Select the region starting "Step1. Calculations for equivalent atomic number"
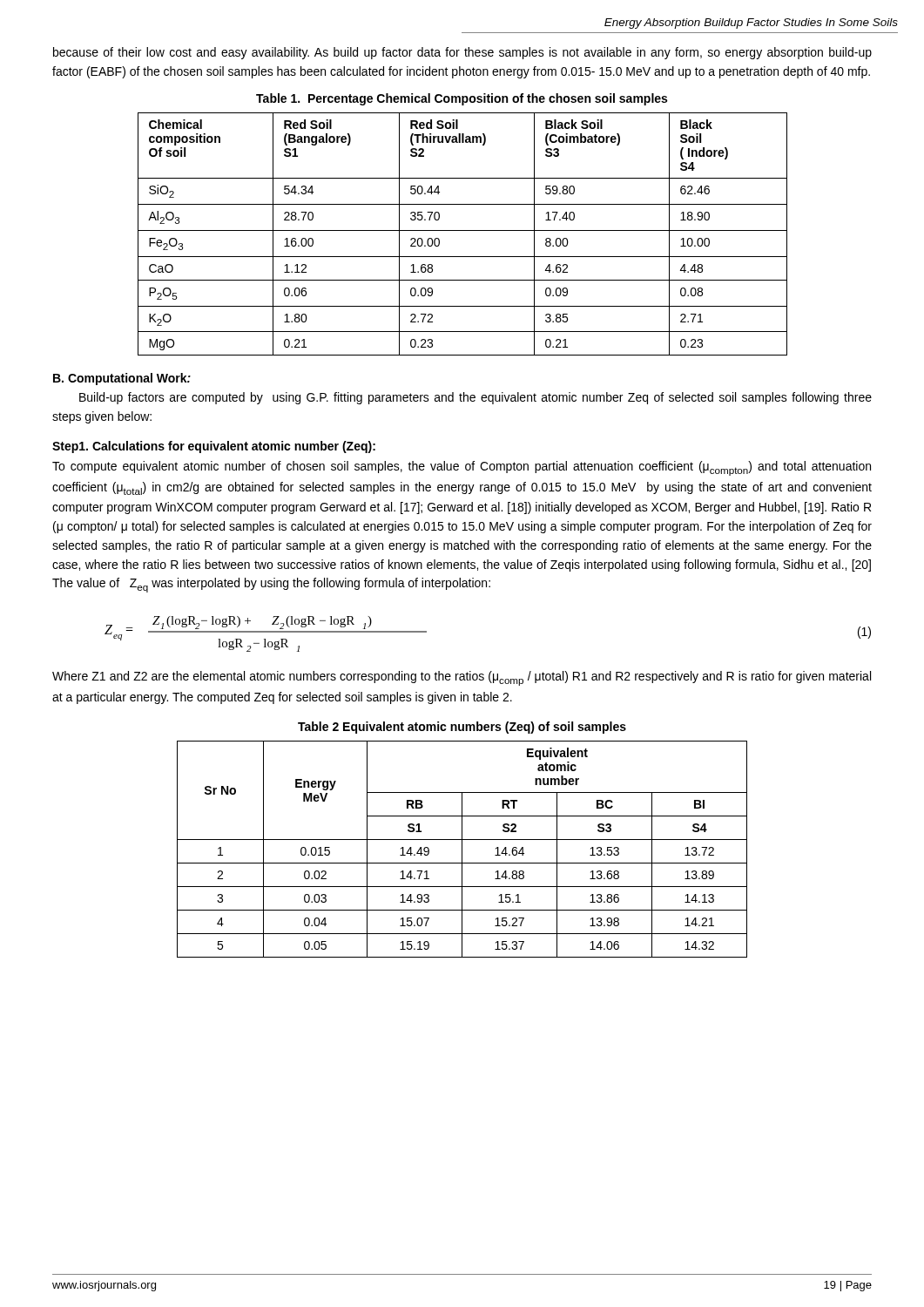 [214, 446]
